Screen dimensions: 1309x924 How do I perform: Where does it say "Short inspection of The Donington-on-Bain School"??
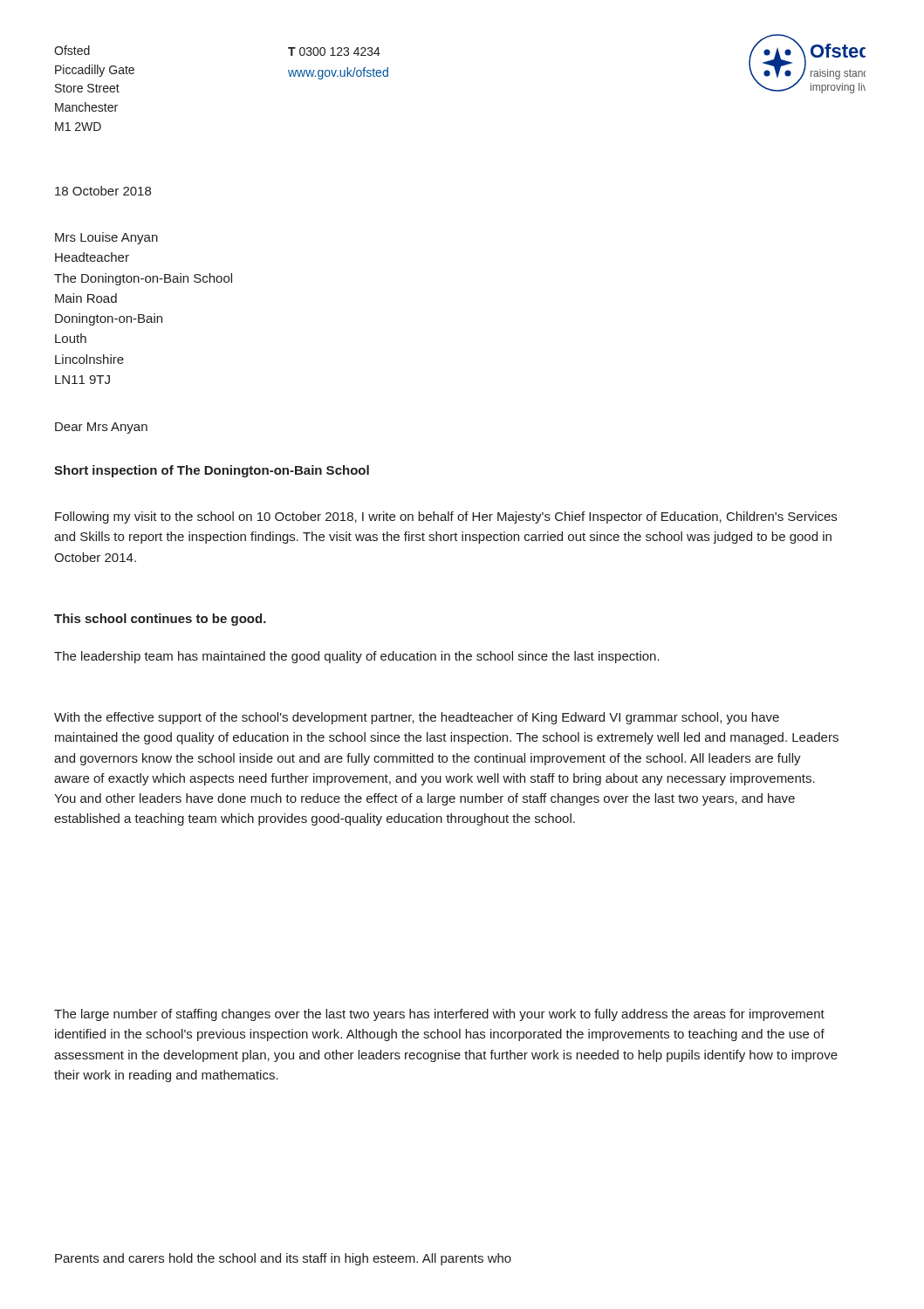click(212, 470)
